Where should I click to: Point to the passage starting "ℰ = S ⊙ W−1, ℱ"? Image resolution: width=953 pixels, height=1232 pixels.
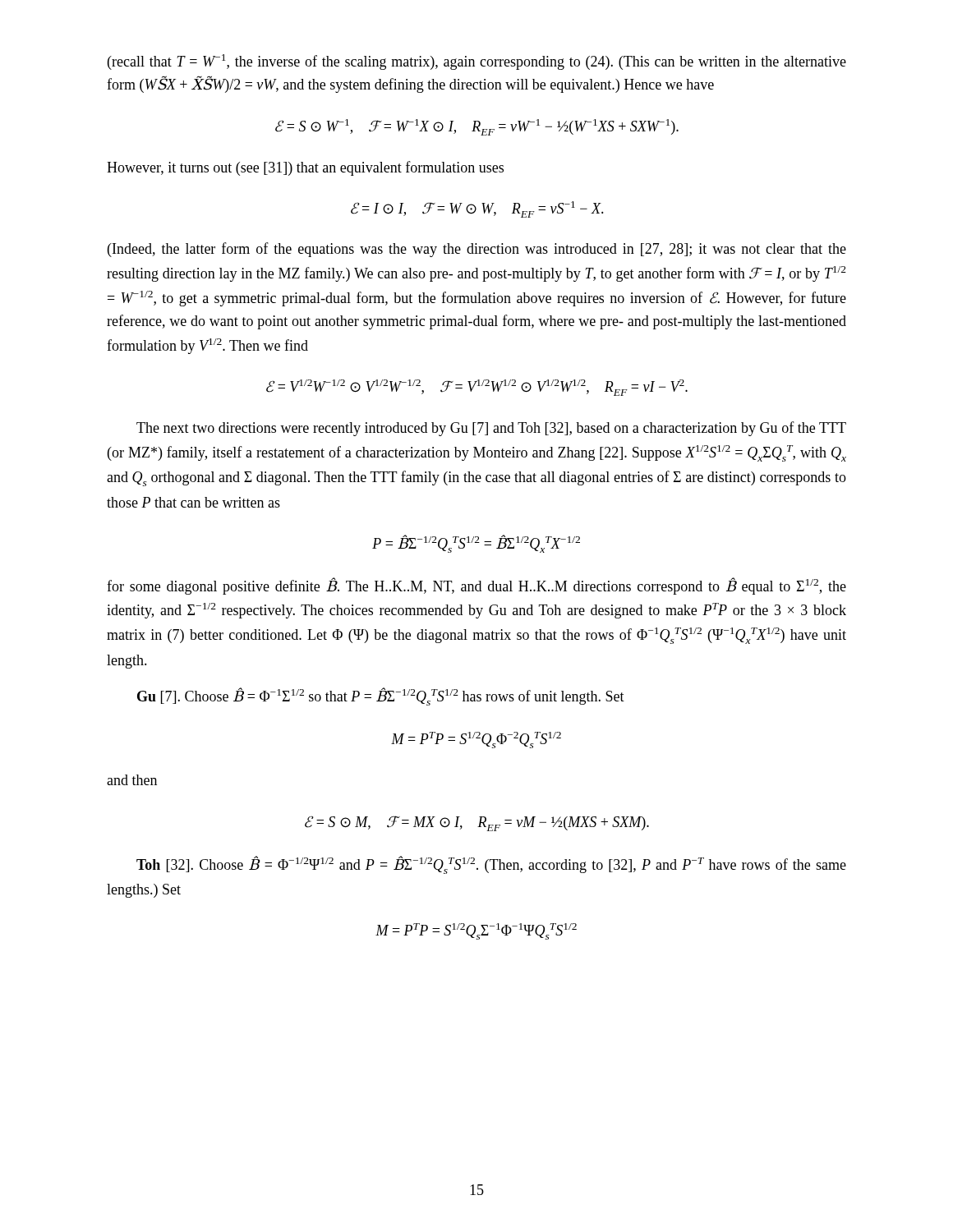[x=476, y=127]
